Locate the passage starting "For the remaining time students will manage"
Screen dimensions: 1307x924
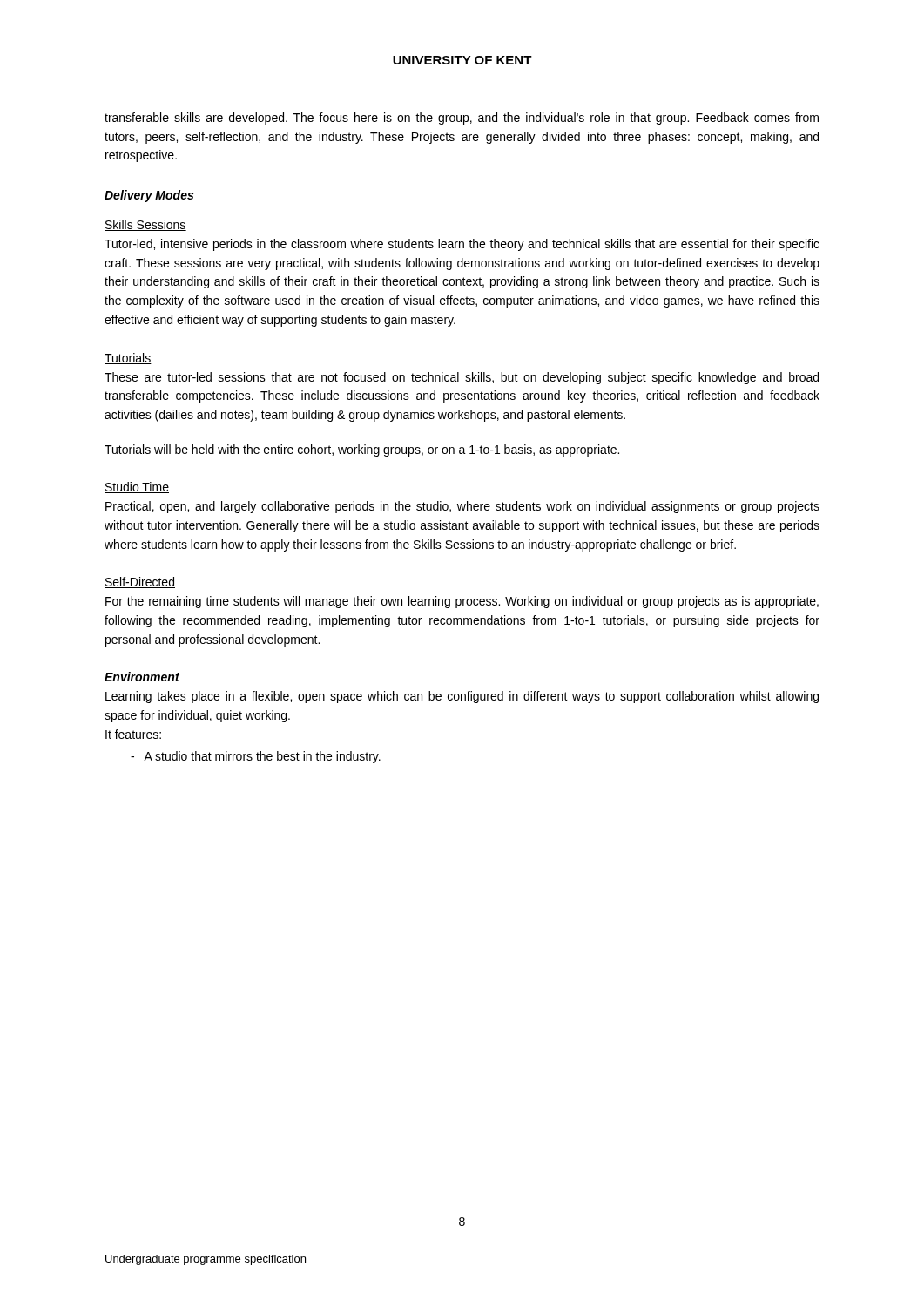(462, 620)
